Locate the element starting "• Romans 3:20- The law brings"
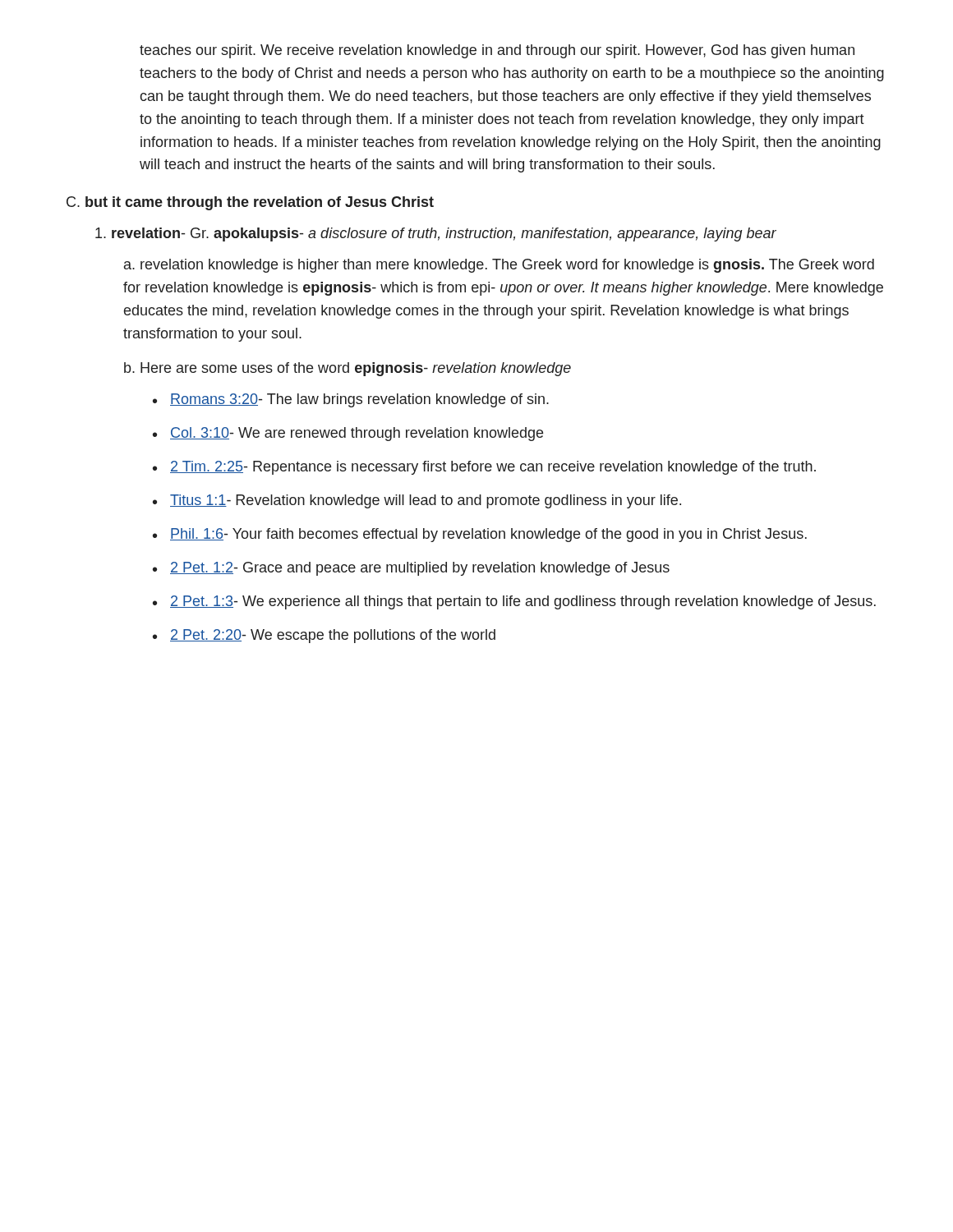This screenshot has height=1232, width=953. 520,401
